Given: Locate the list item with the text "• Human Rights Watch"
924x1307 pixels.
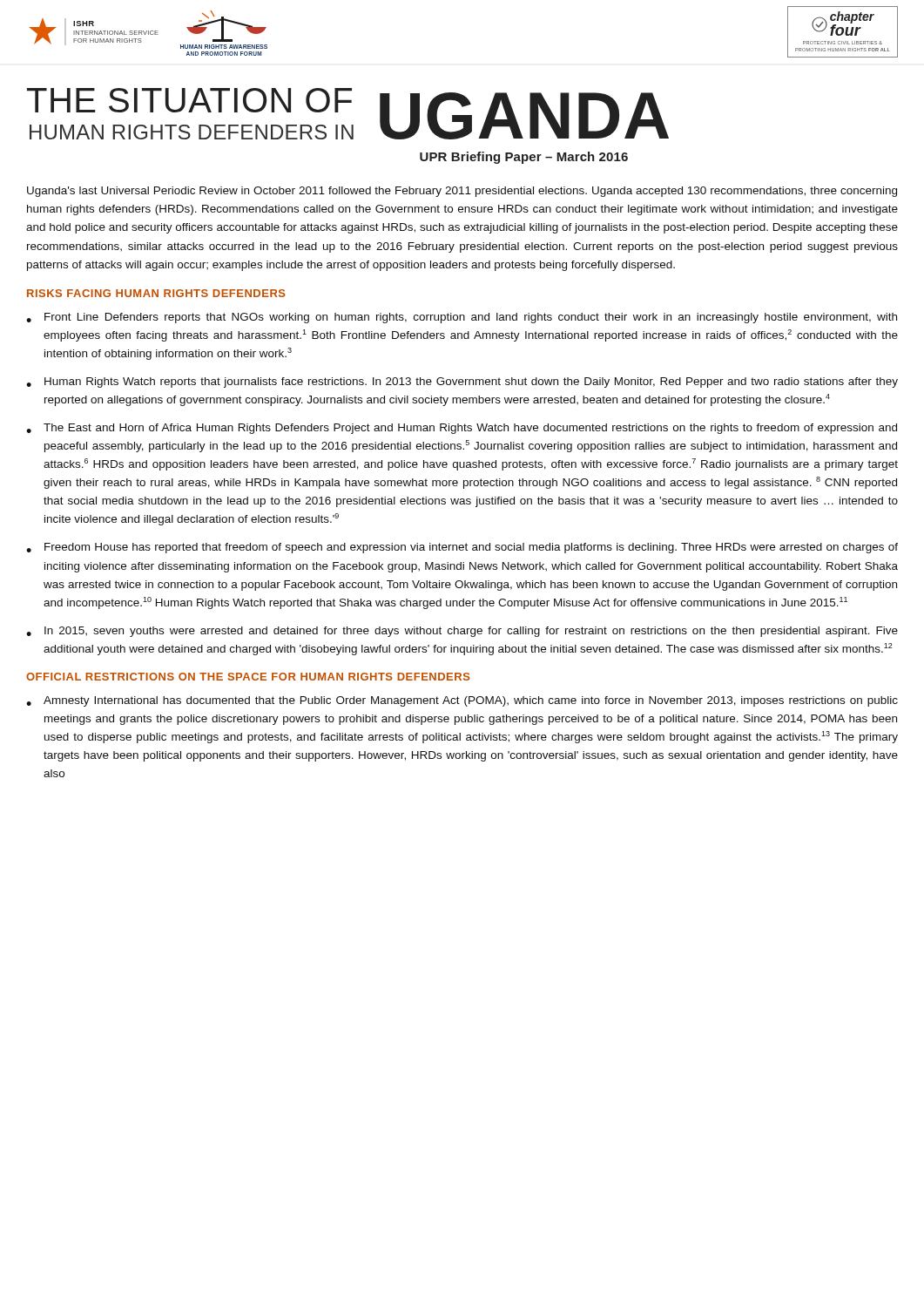Looking at the screenshot, I should click(x=462, y=390).
